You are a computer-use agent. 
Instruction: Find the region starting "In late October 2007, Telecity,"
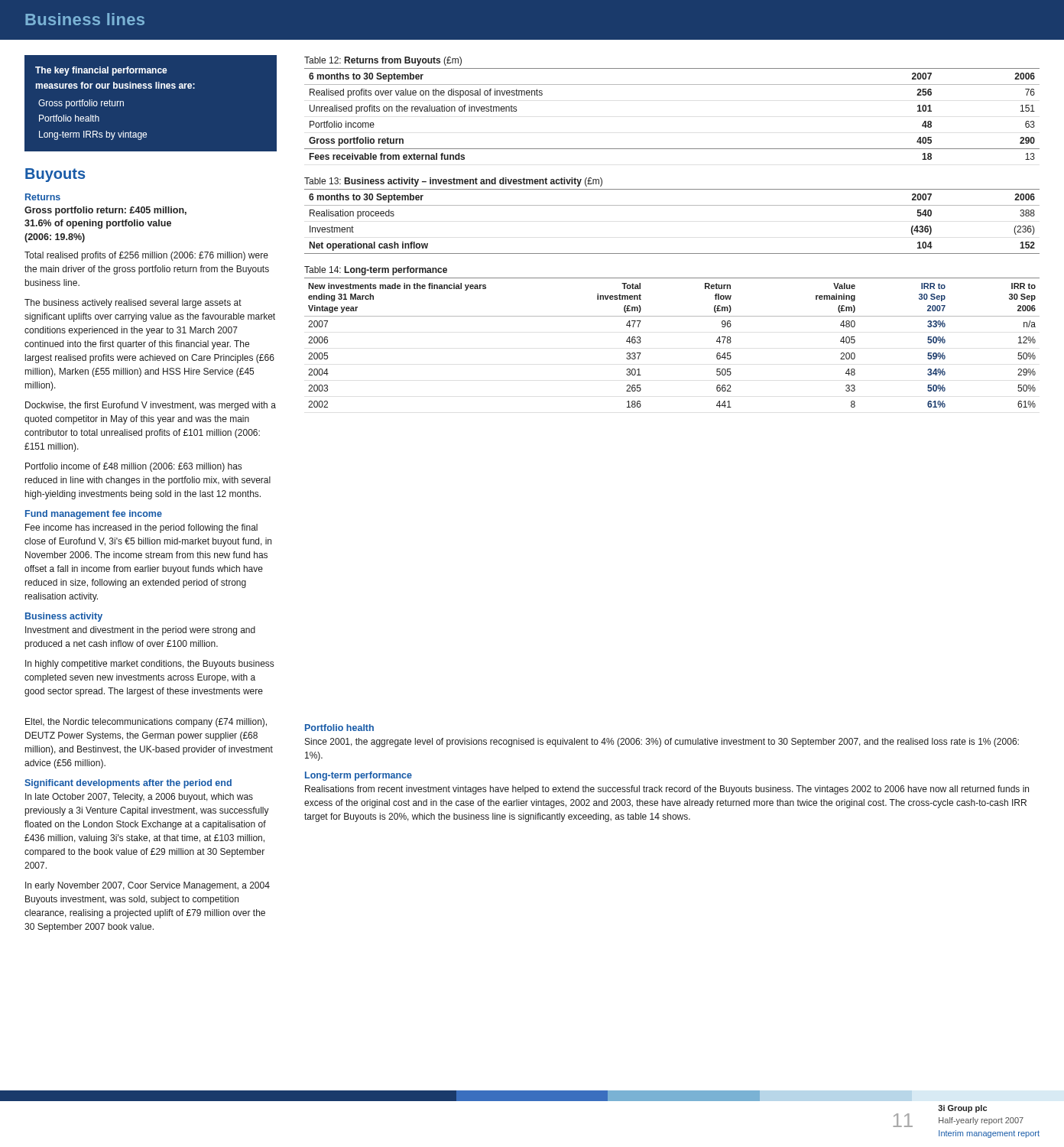point(147,832)
